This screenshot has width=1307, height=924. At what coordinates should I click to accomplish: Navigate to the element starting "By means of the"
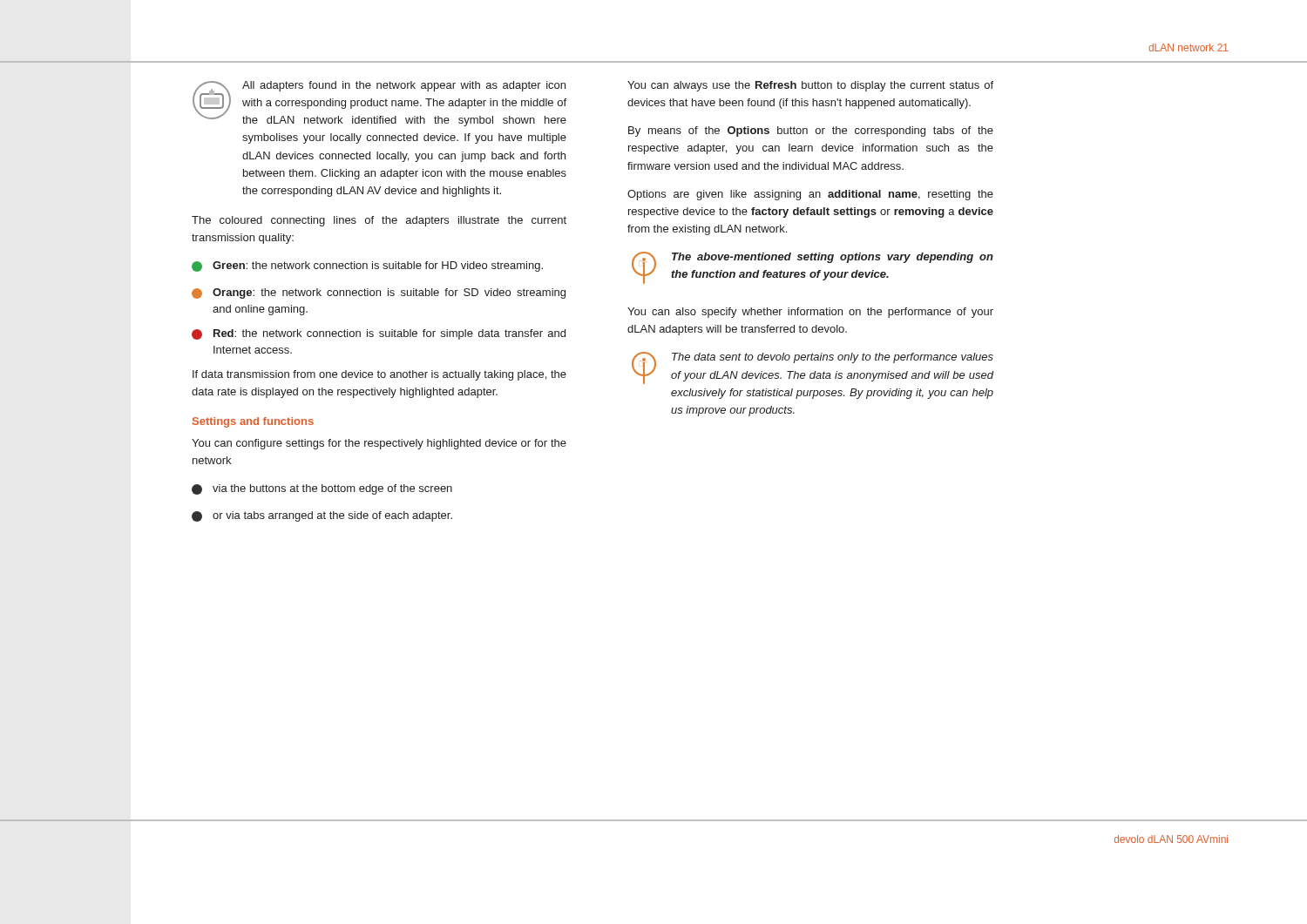click(810, 148)
